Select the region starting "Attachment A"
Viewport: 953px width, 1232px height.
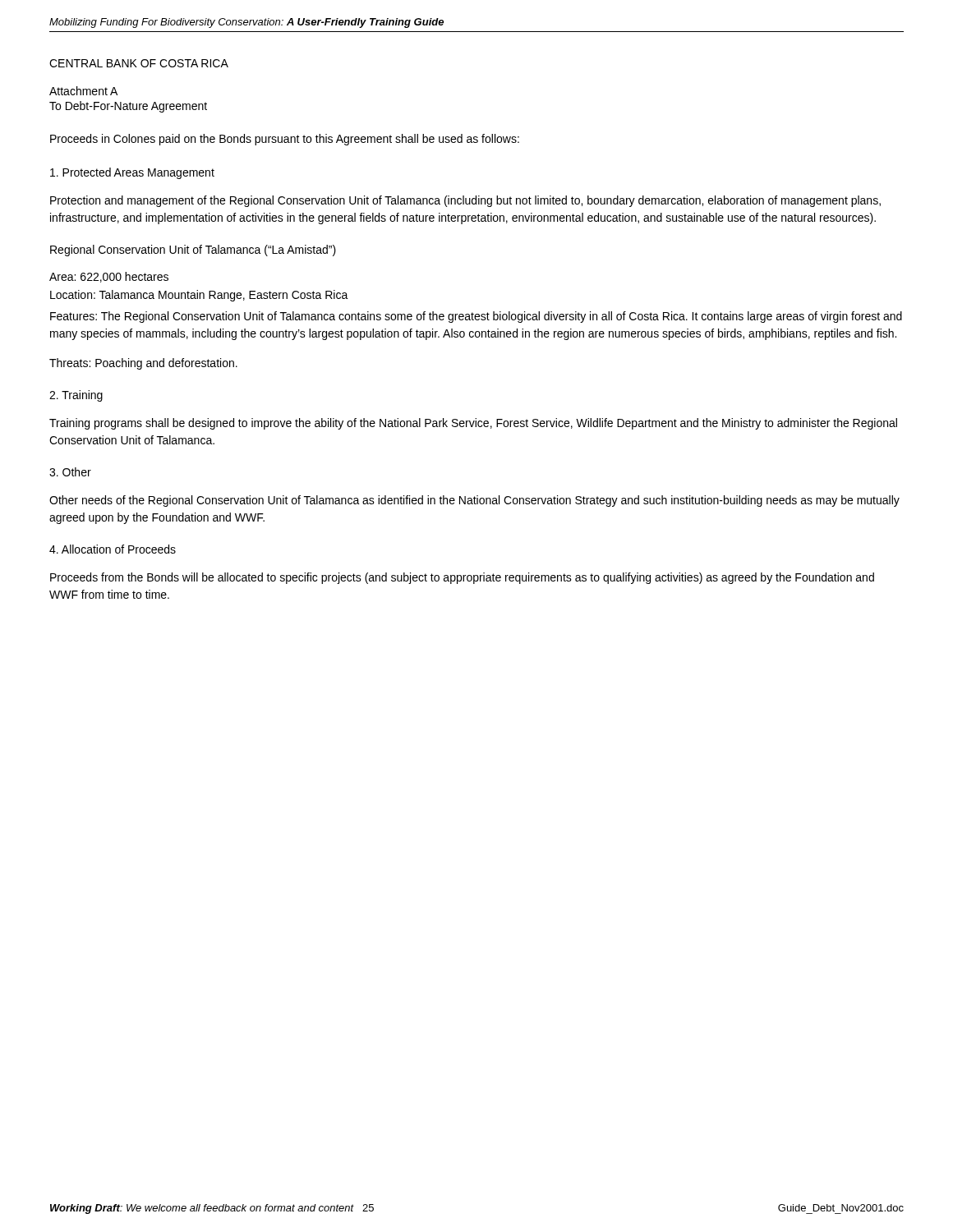(83, 91)
